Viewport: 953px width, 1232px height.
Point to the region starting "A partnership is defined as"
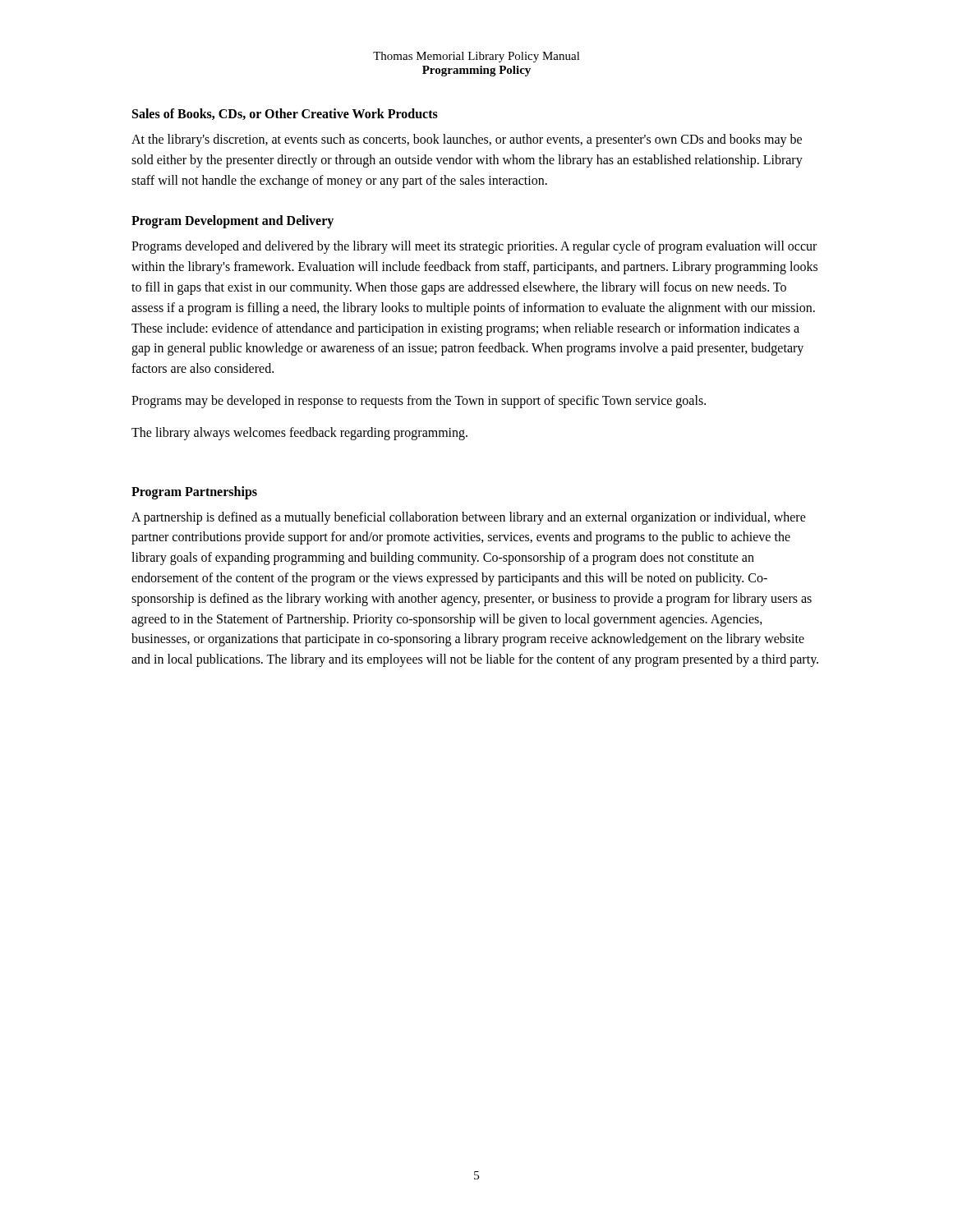(475, 588)
